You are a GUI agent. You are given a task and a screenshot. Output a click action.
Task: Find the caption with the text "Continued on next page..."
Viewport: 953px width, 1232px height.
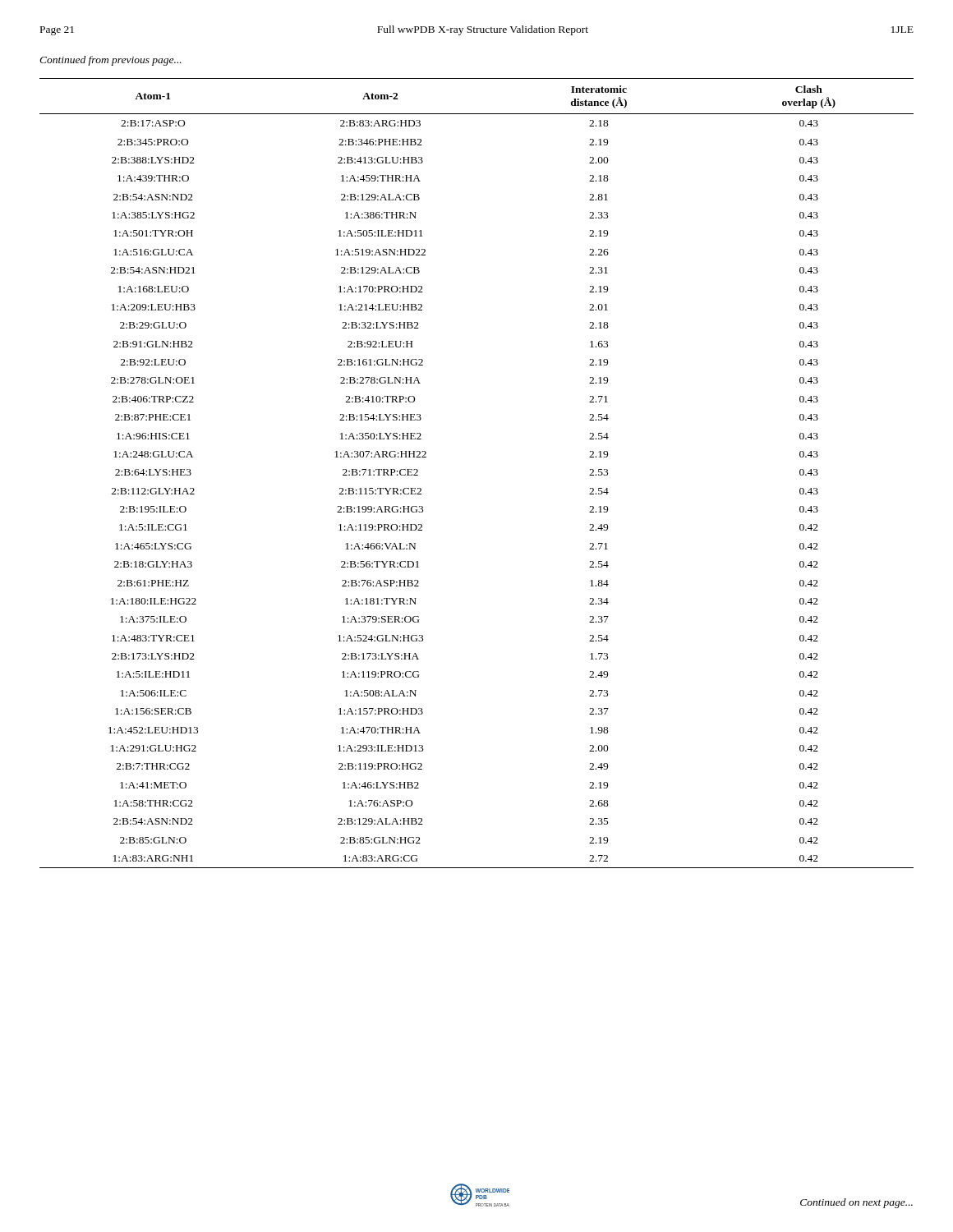[x=857, y=1202]
